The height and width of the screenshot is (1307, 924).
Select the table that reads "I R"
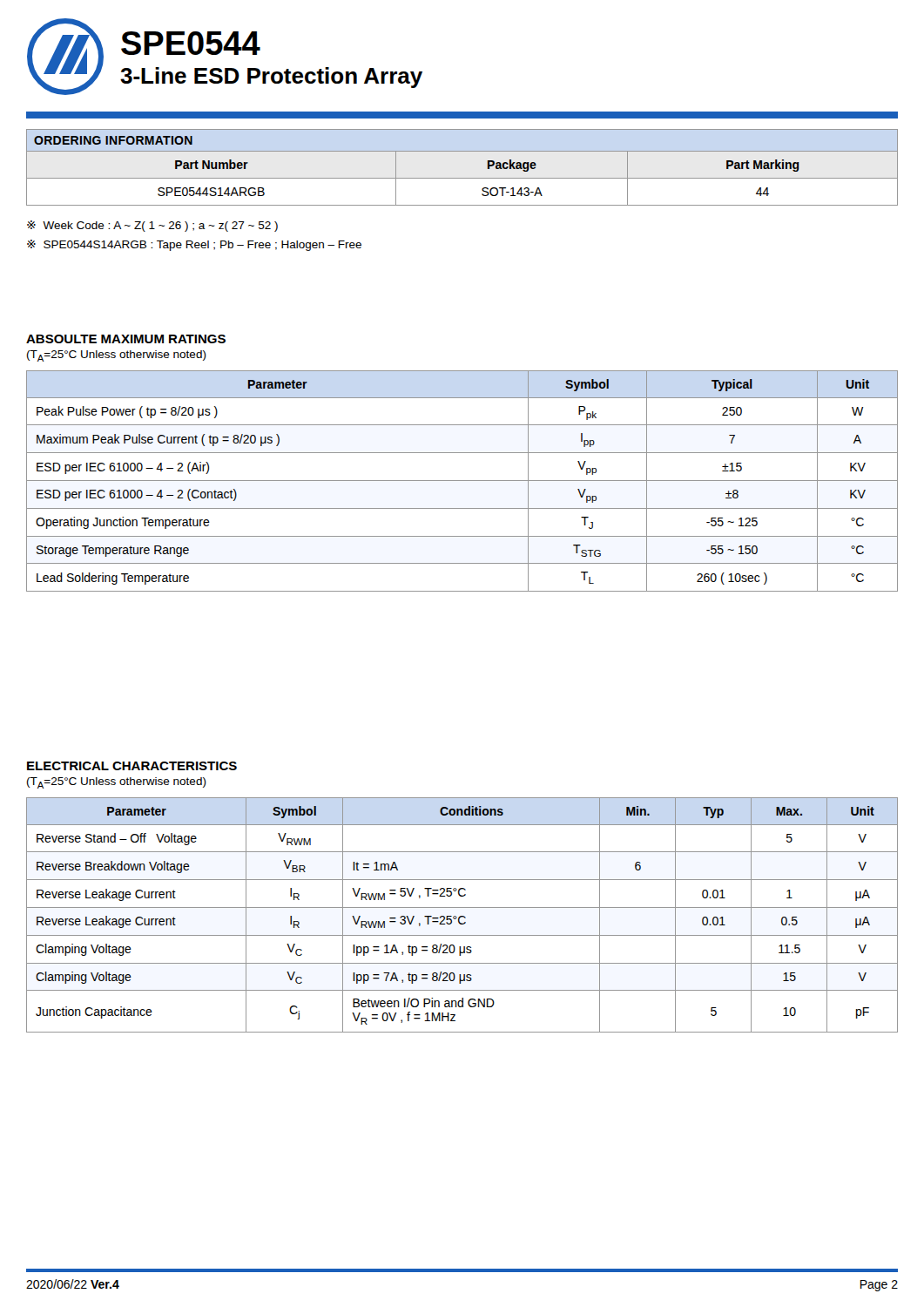462,915
